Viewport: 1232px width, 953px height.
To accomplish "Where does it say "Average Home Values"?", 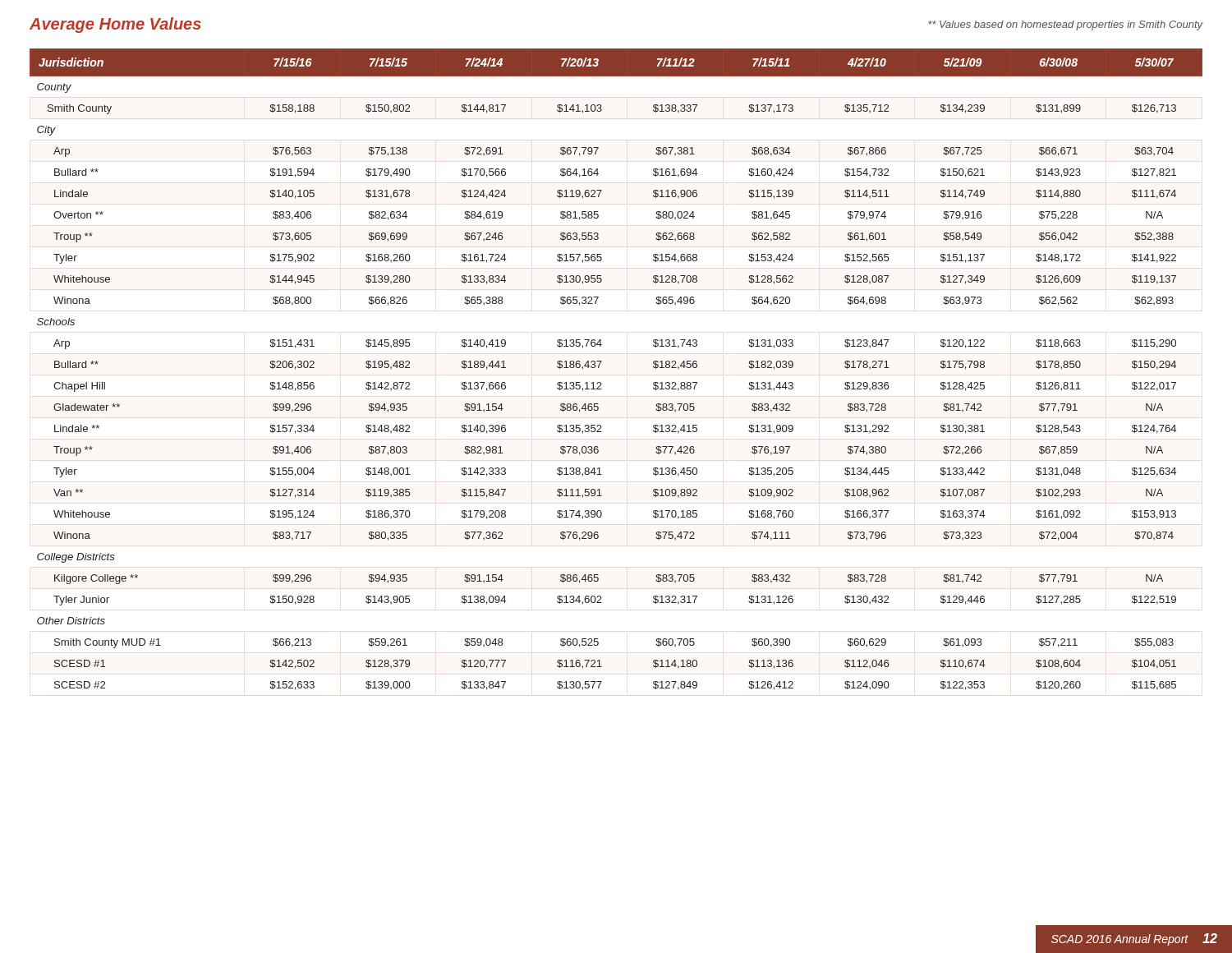I will click(x=116, y=24).
